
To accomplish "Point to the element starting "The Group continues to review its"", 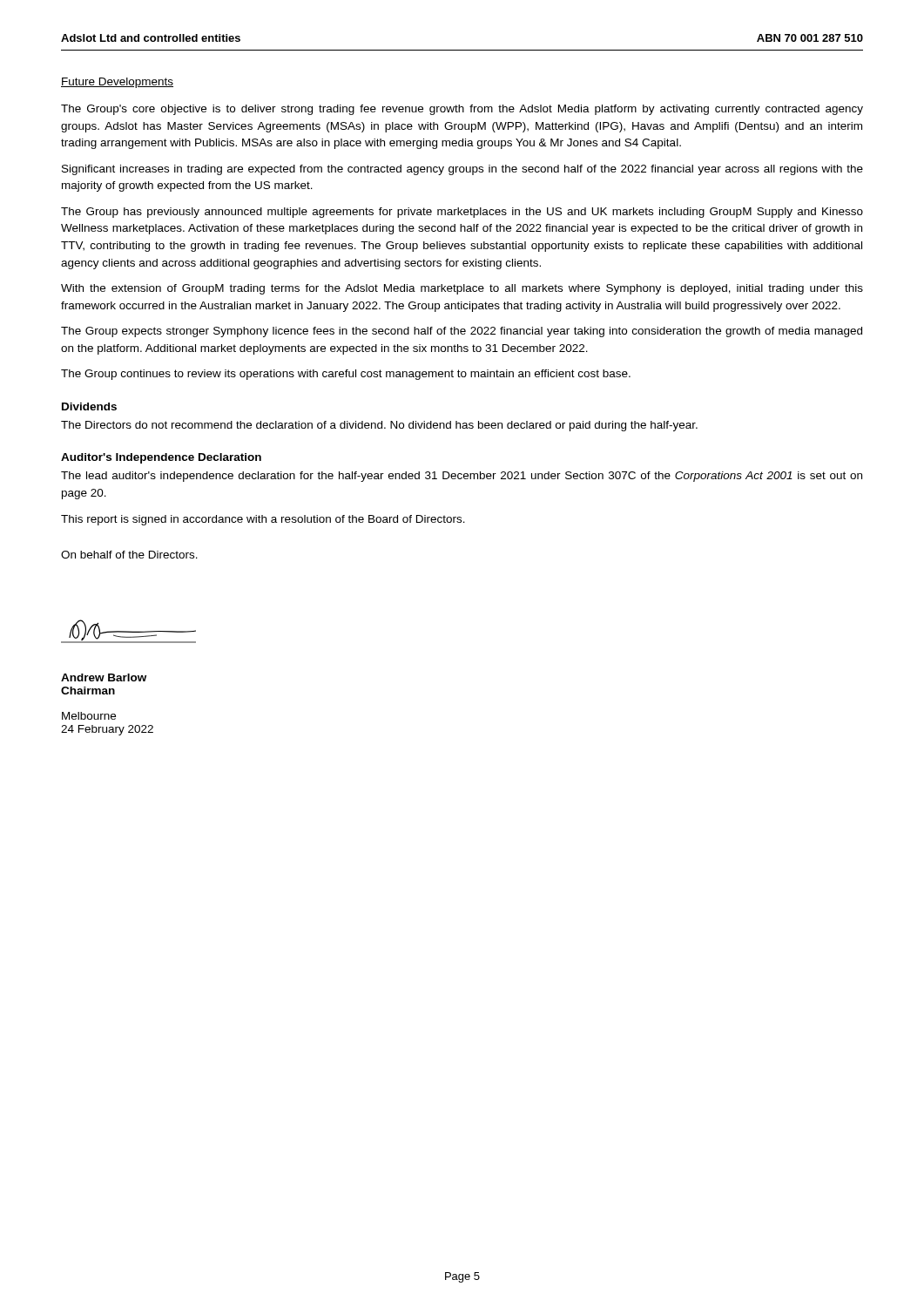I will pyautogui.click(x=346, y=374).
